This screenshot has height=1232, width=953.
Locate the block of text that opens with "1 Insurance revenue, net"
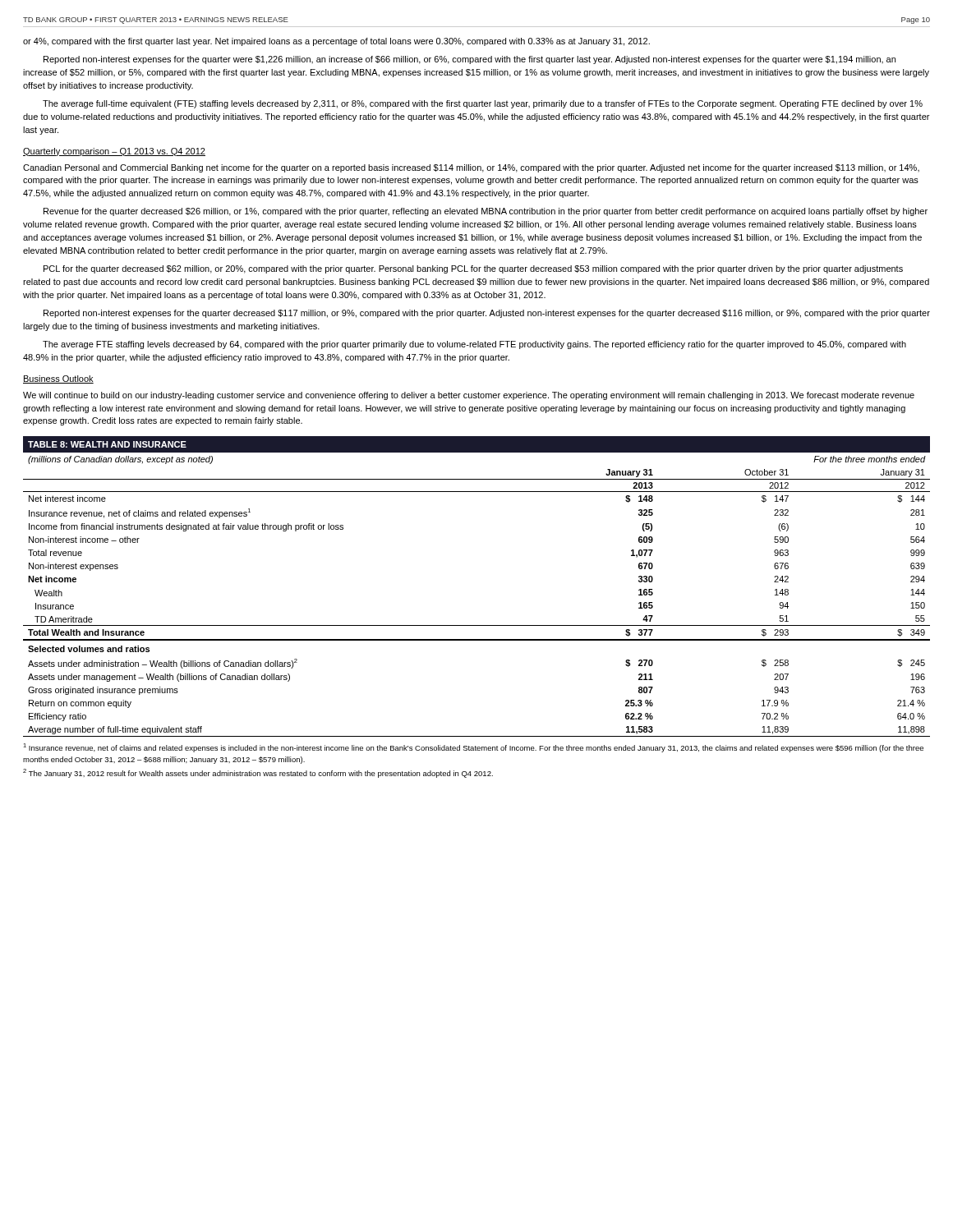pos(476,753)
